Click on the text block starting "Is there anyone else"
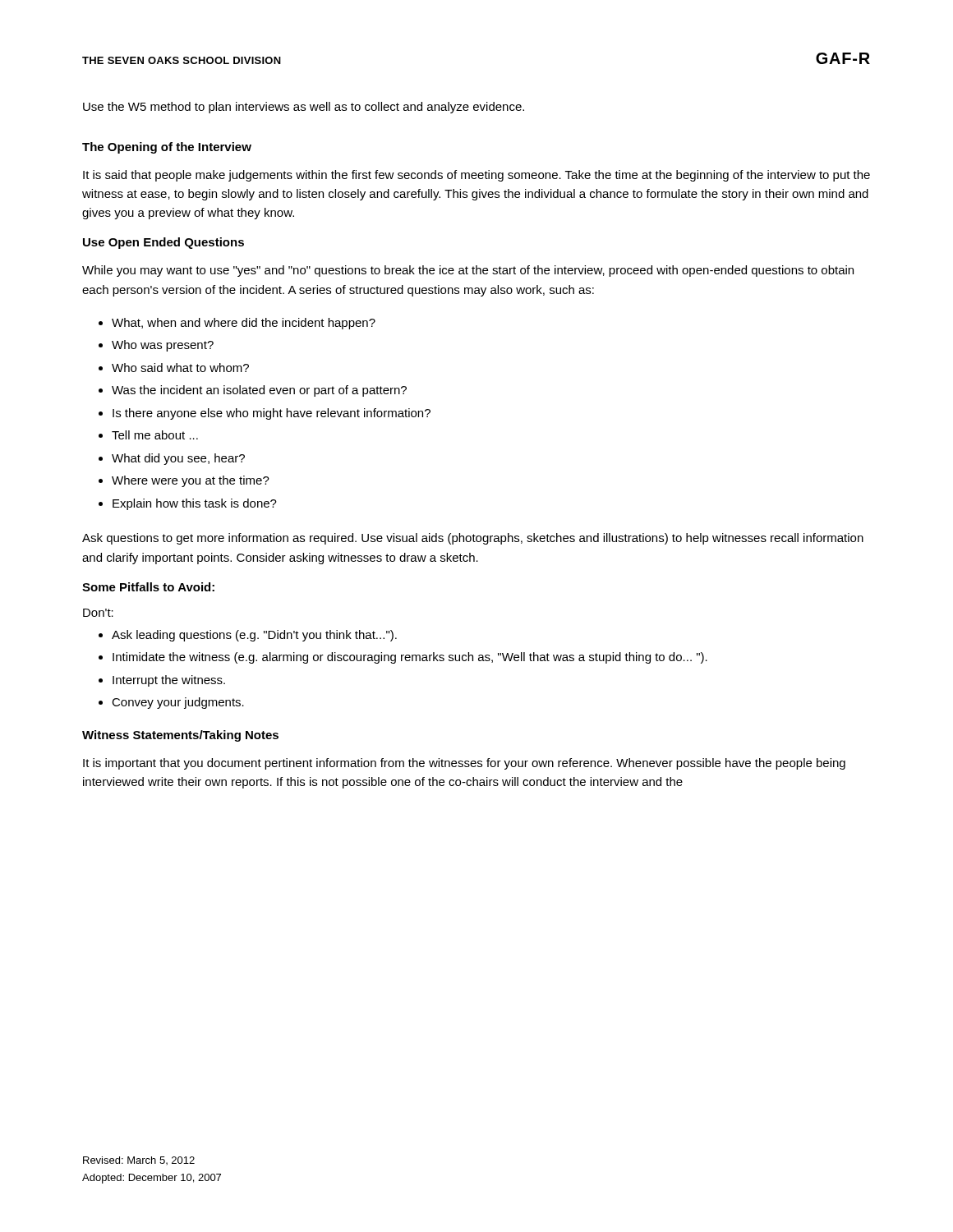Screen dimensions: 1232x953 tap(271, 413)
